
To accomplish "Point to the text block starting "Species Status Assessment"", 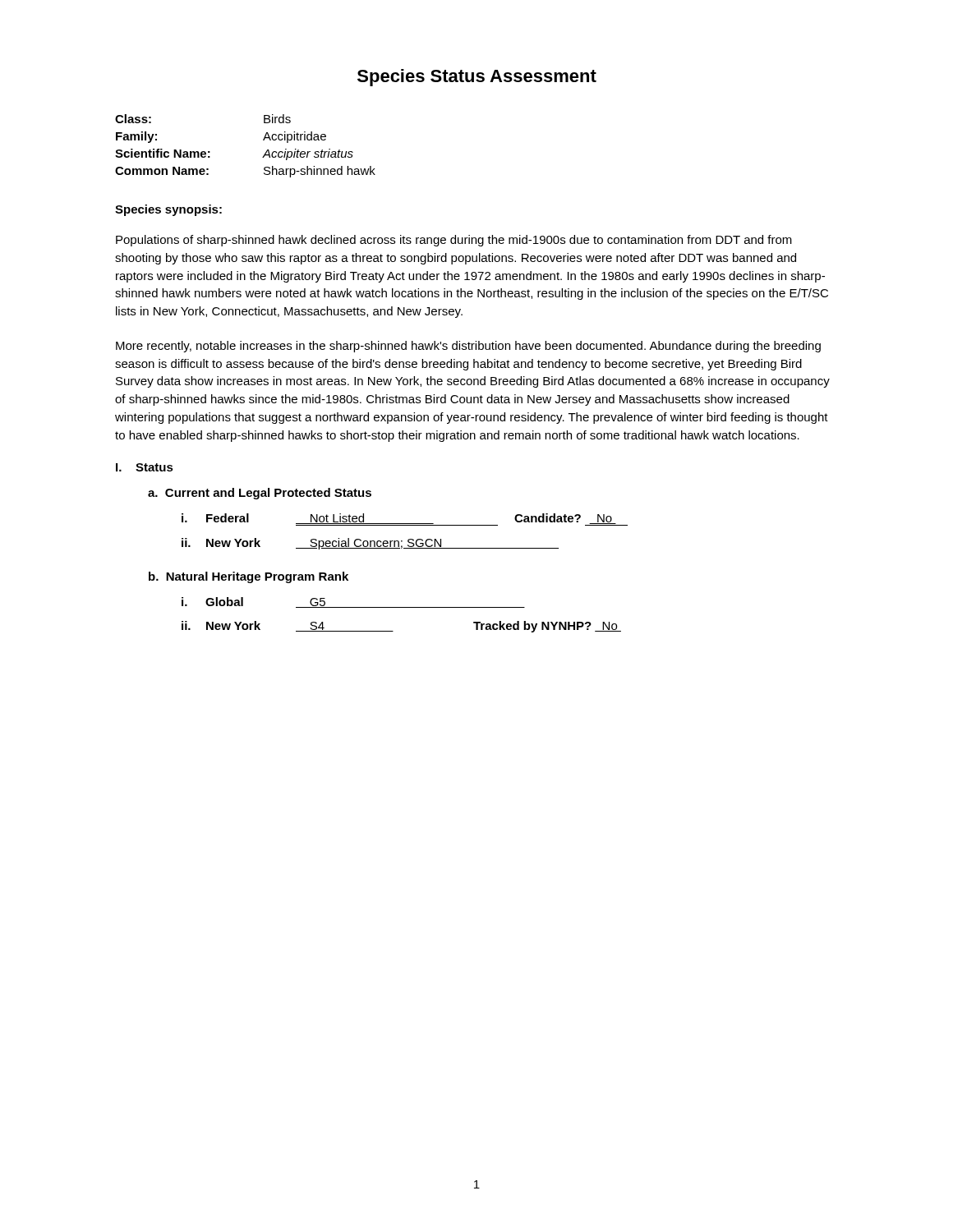I will [x=476, y=76].
